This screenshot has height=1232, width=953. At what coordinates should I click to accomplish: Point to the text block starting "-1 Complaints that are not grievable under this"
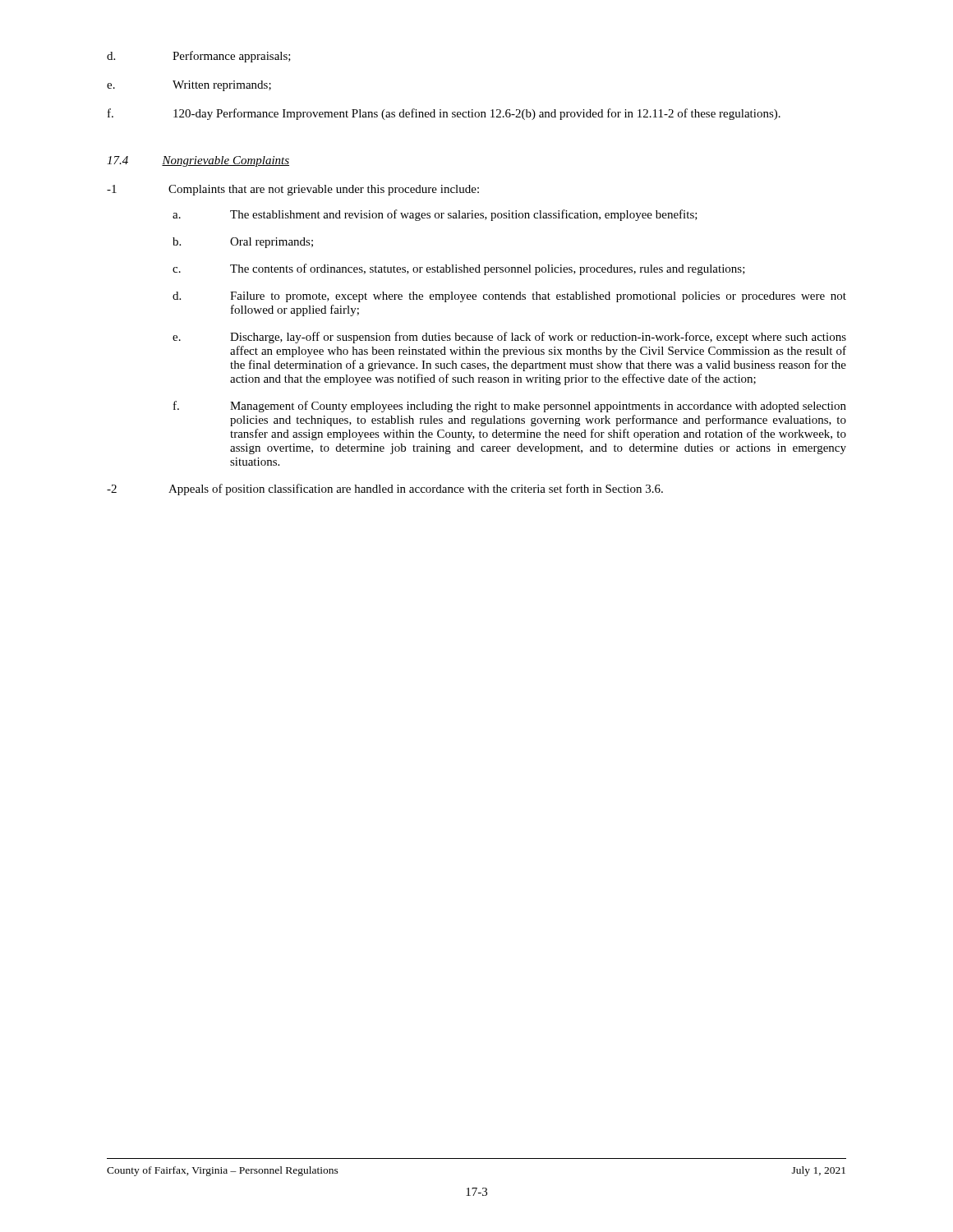point(476,189)
